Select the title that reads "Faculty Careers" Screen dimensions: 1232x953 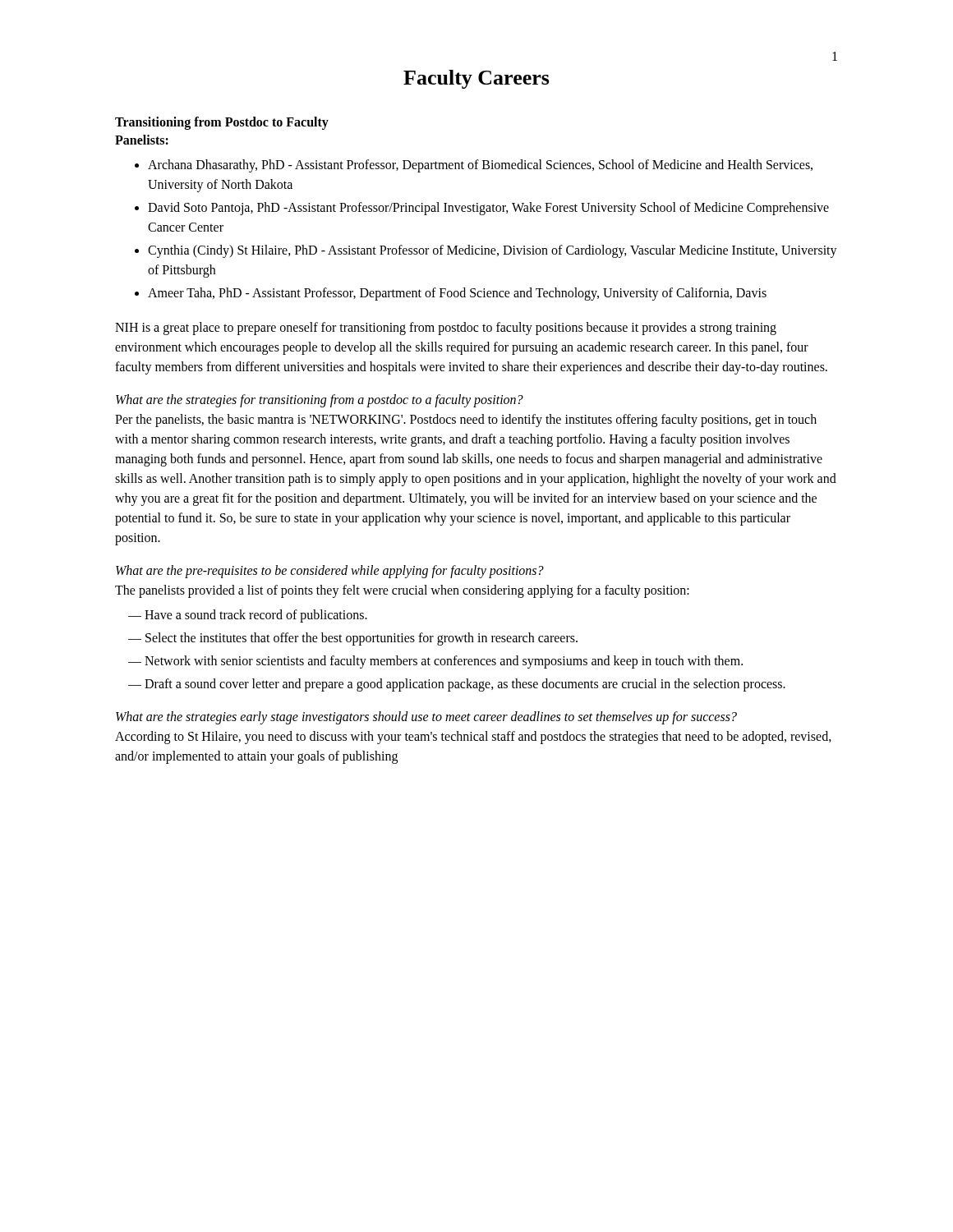(x=476, y=78)
